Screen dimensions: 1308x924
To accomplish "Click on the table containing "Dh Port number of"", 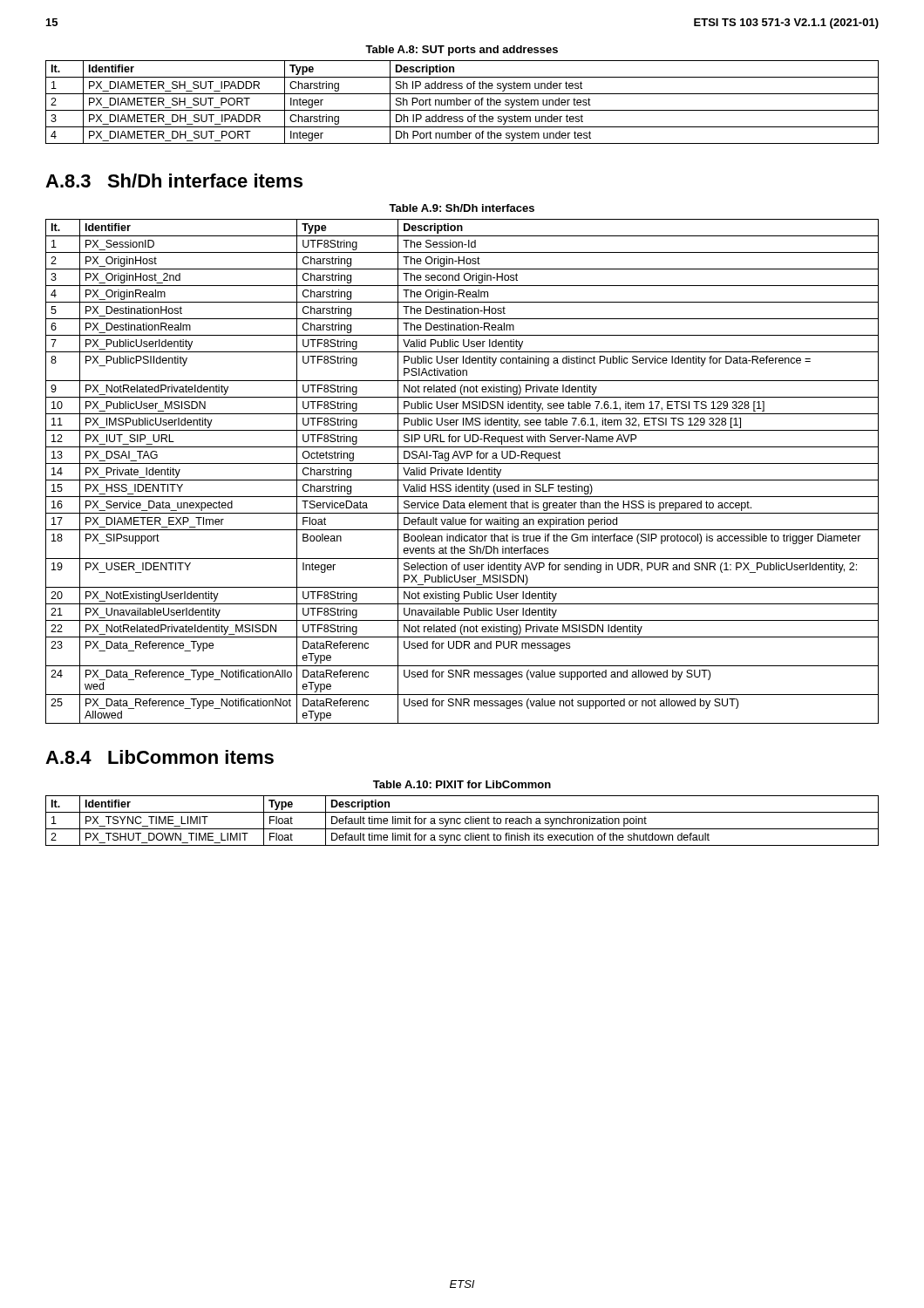I will (x=462, y=102).
